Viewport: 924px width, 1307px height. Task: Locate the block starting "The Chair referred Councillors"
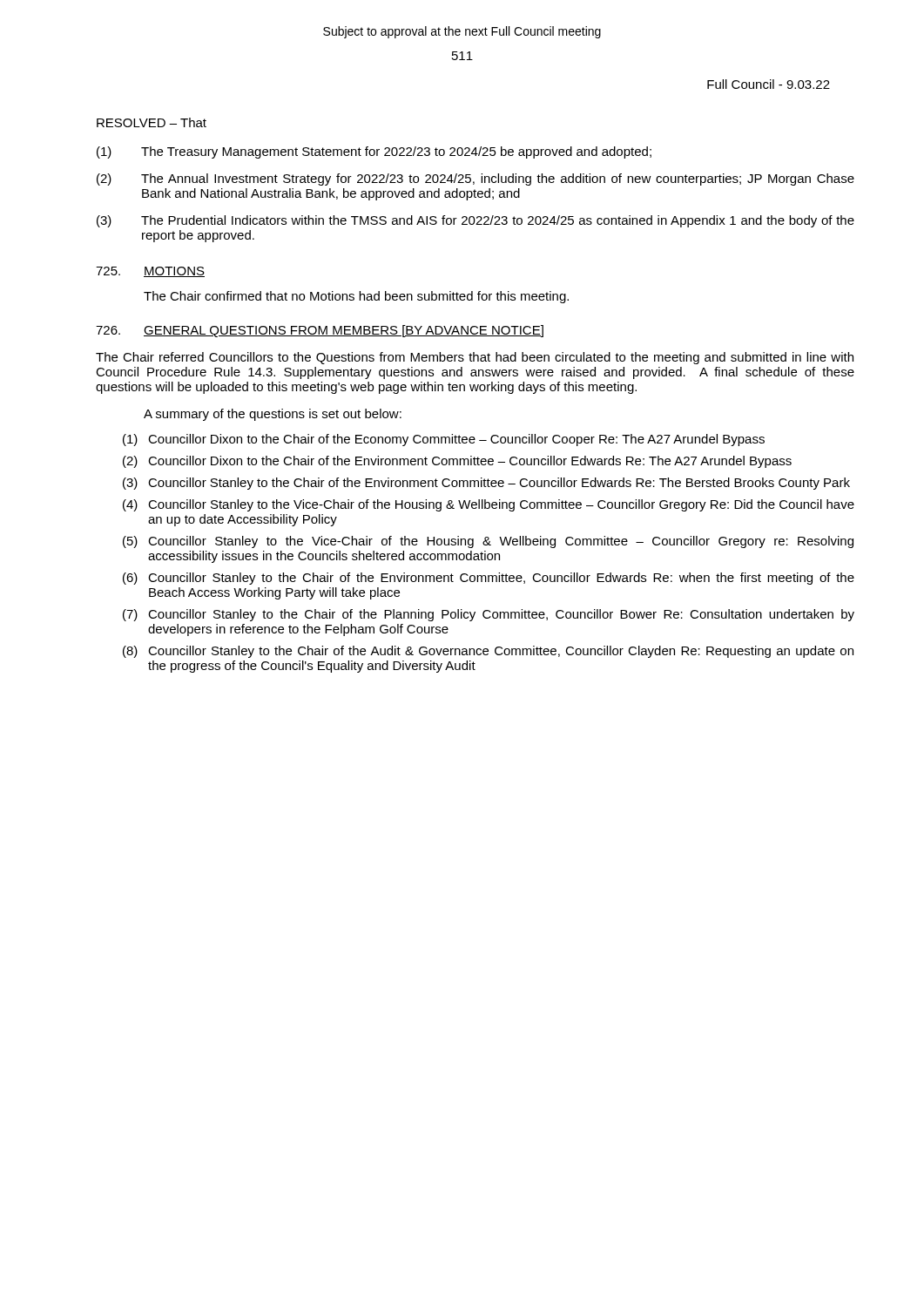point(475,372)
